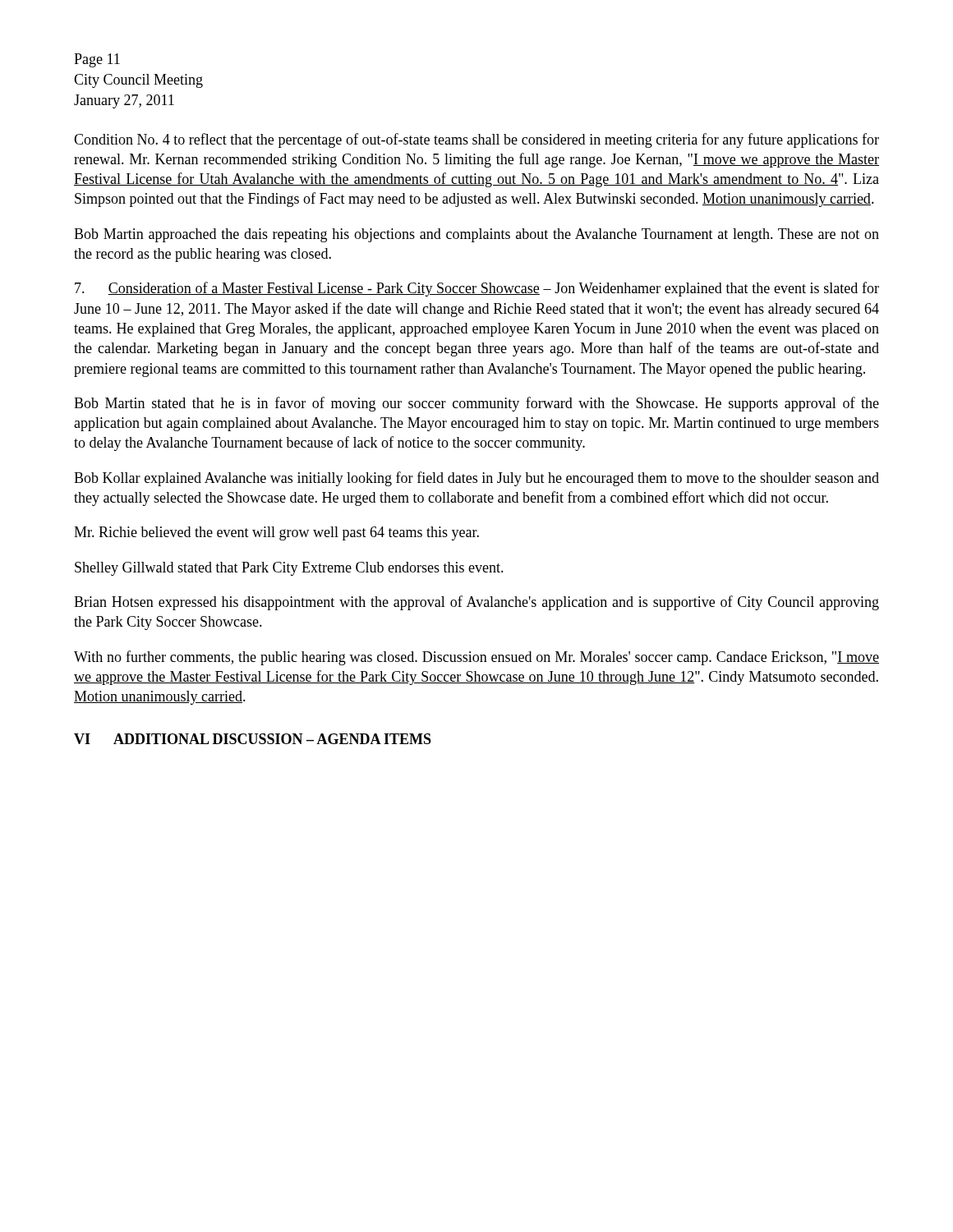
Task: Locate the text starting "Bob Martin approached the dais repeating his objections"
Action: 476,244
